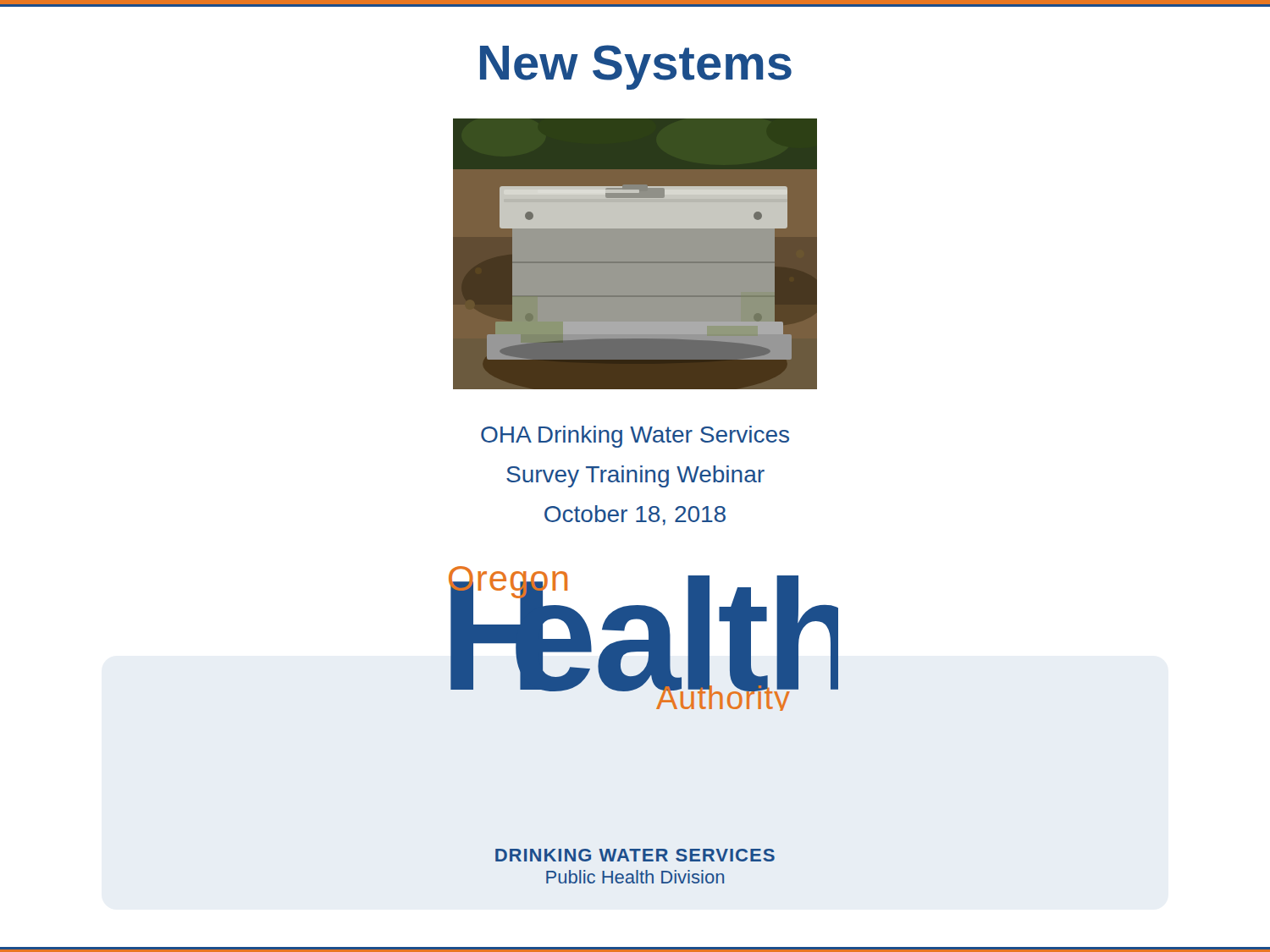Point to the block starting "OHA Drinking Water Services"
This screenshot has height=952, width=1270.
pyautogui.click(x=635, y=475)
